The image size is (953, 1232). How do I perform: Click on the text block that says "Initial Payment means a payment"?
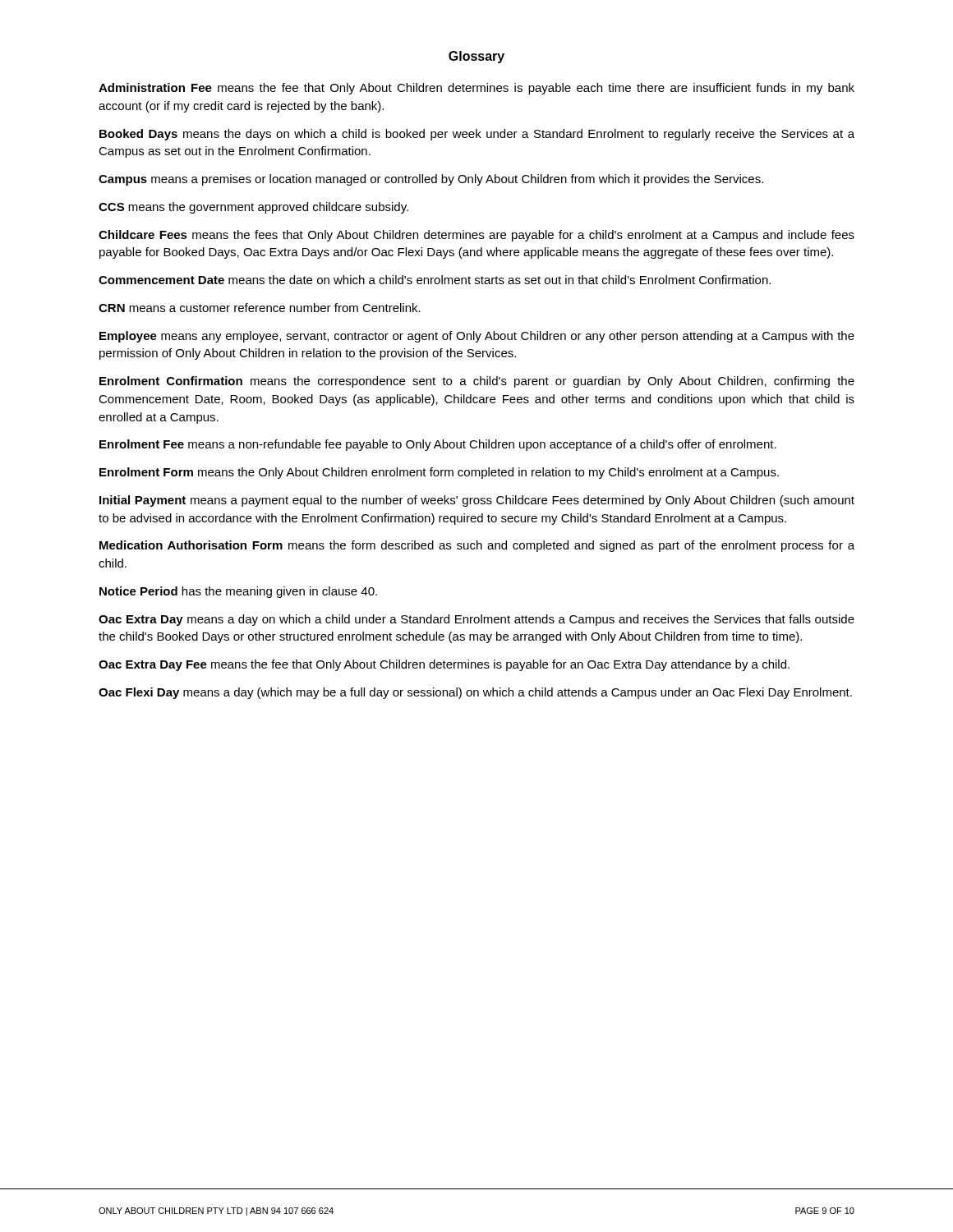(x=476, y=509)
